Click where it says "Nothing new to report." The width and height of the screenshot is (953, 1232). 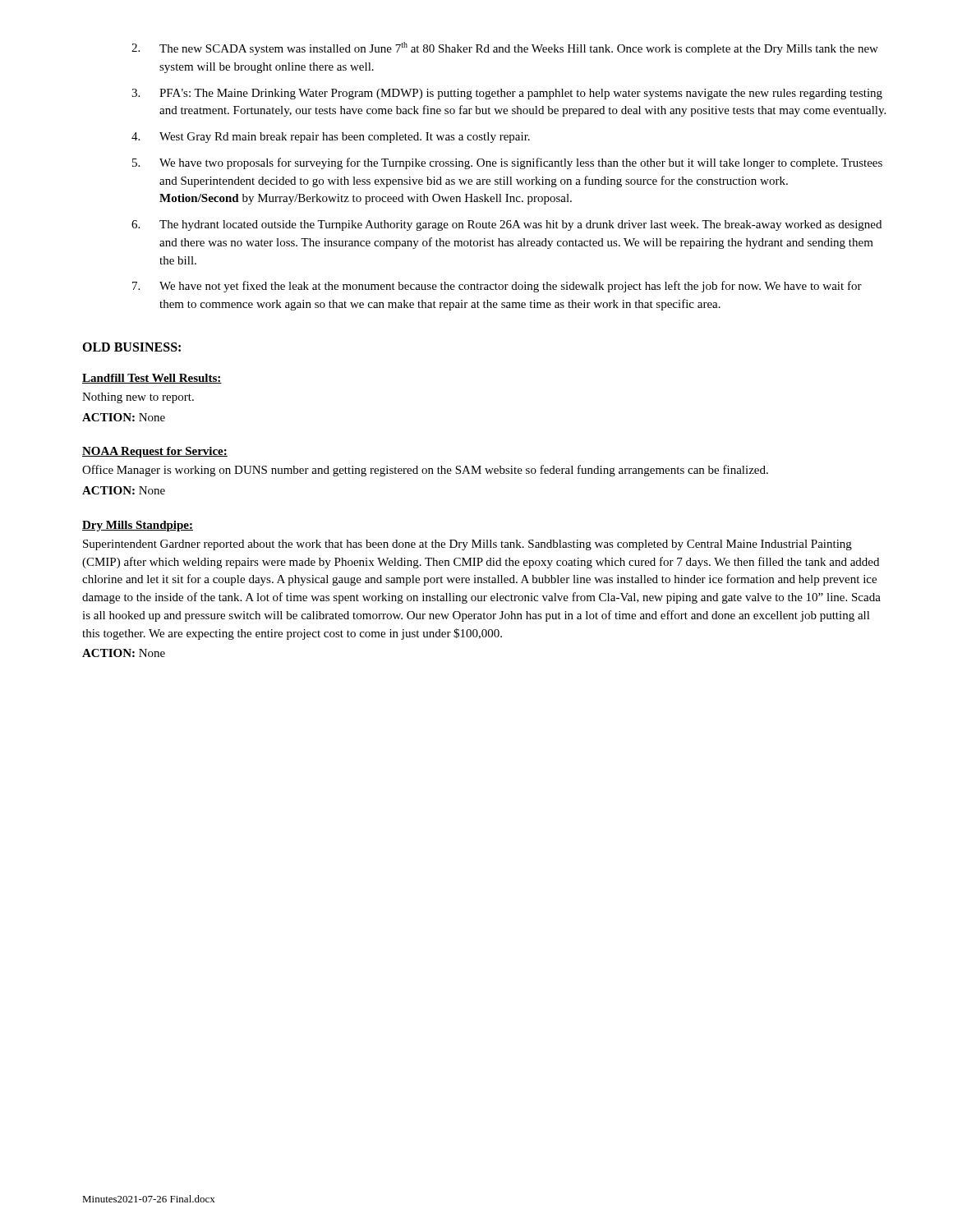tap(138, 397)
